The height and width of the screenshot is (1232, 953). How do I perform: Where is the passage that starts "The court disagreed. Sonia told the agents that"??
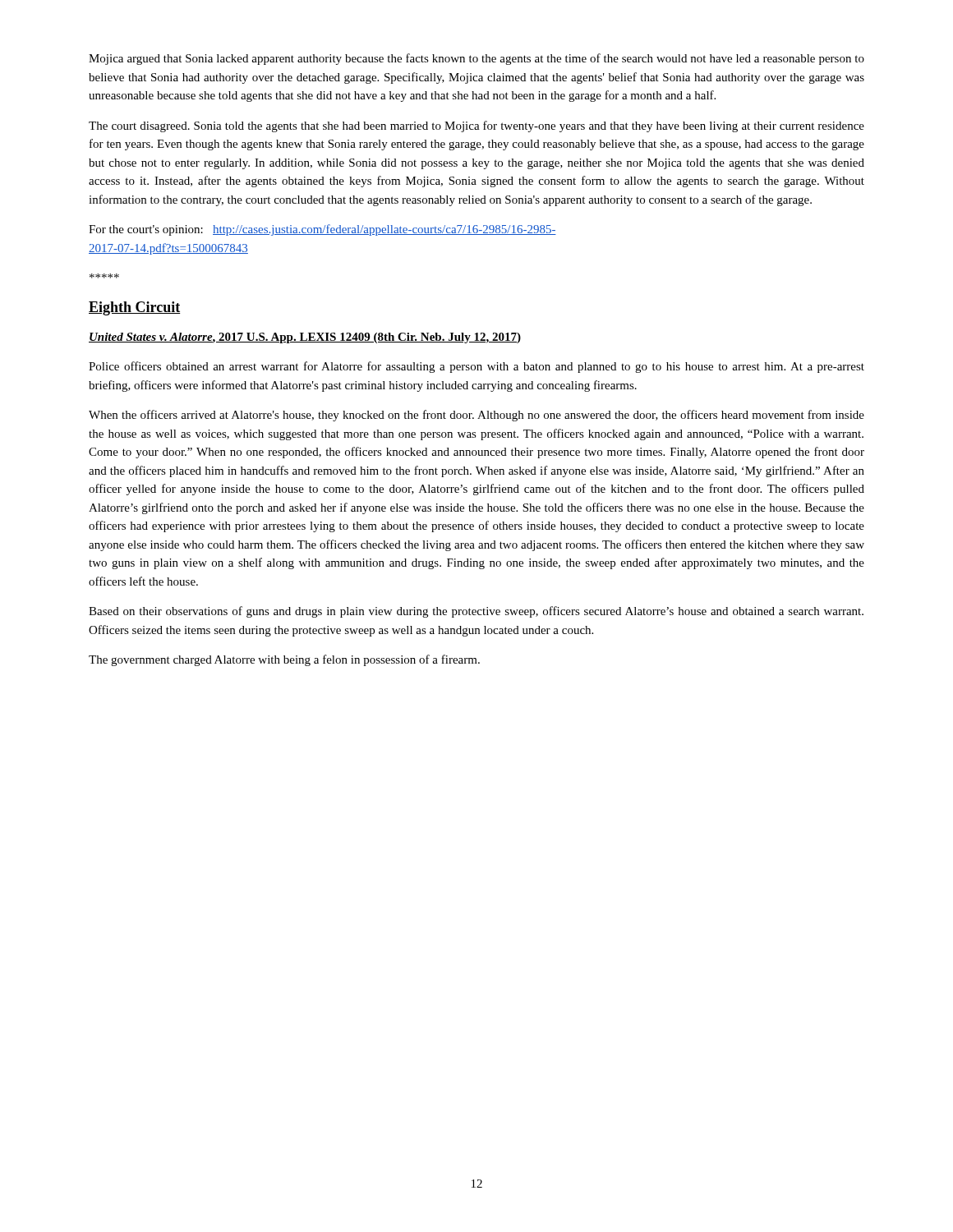click(x=476, y=162)
